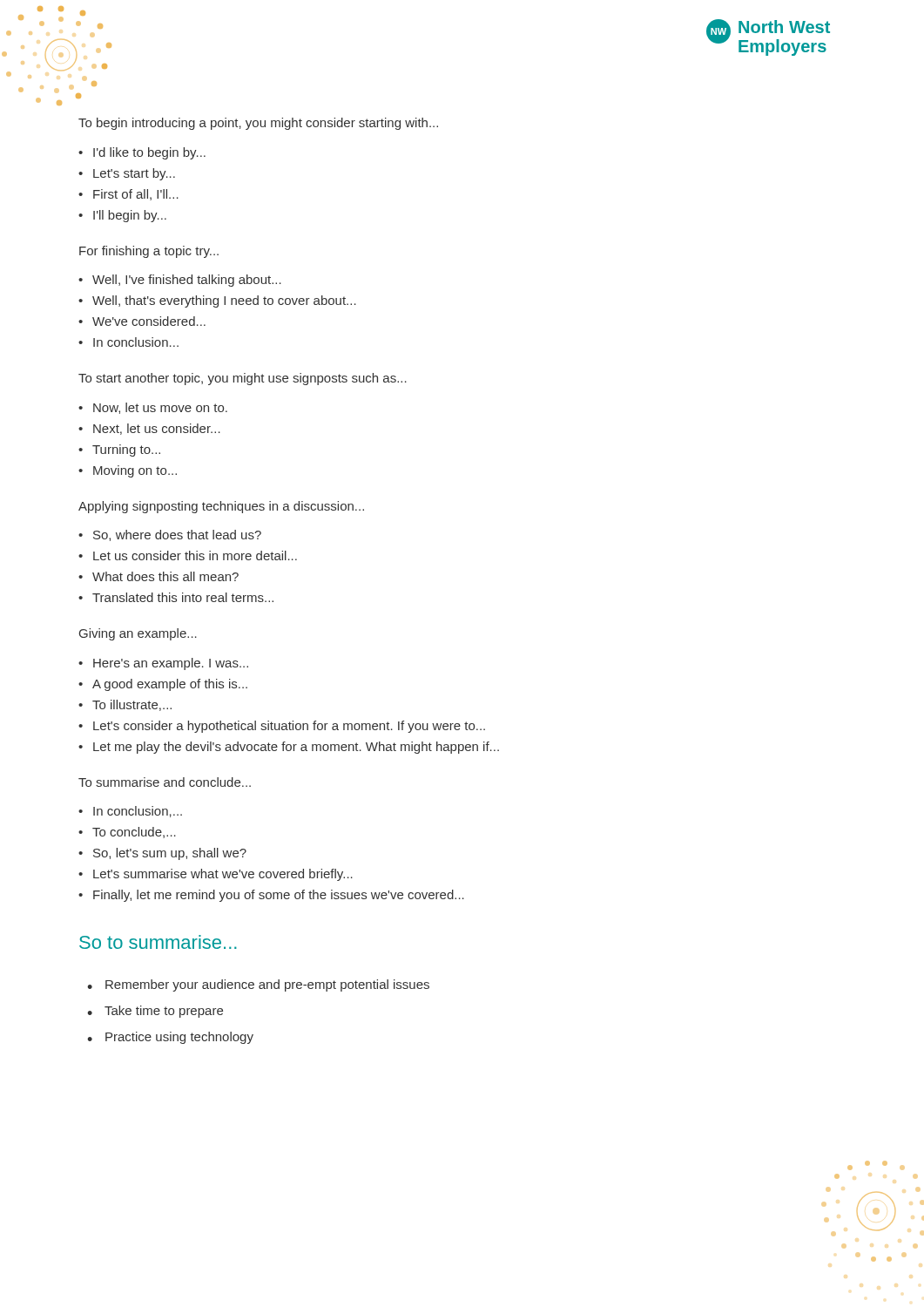Click the passage that begins "Let's consider a hypothetical situation"
Image resolution: width=924 pixels, height=1307 pixels.
pos(289,725)
